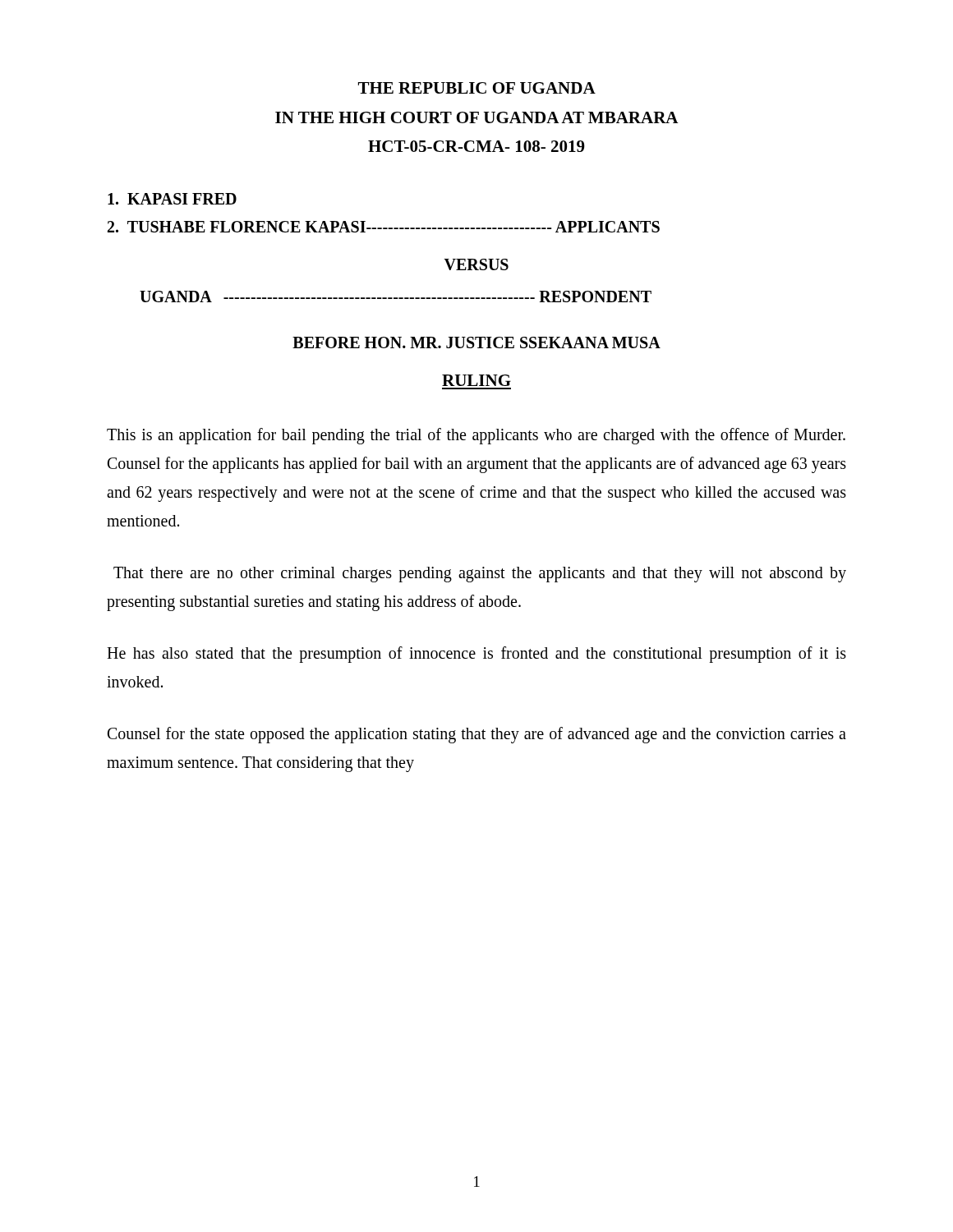
Task: Locate the text "HCT-05-CR-CMA- 108- 2019"
Action: [476, 146]
